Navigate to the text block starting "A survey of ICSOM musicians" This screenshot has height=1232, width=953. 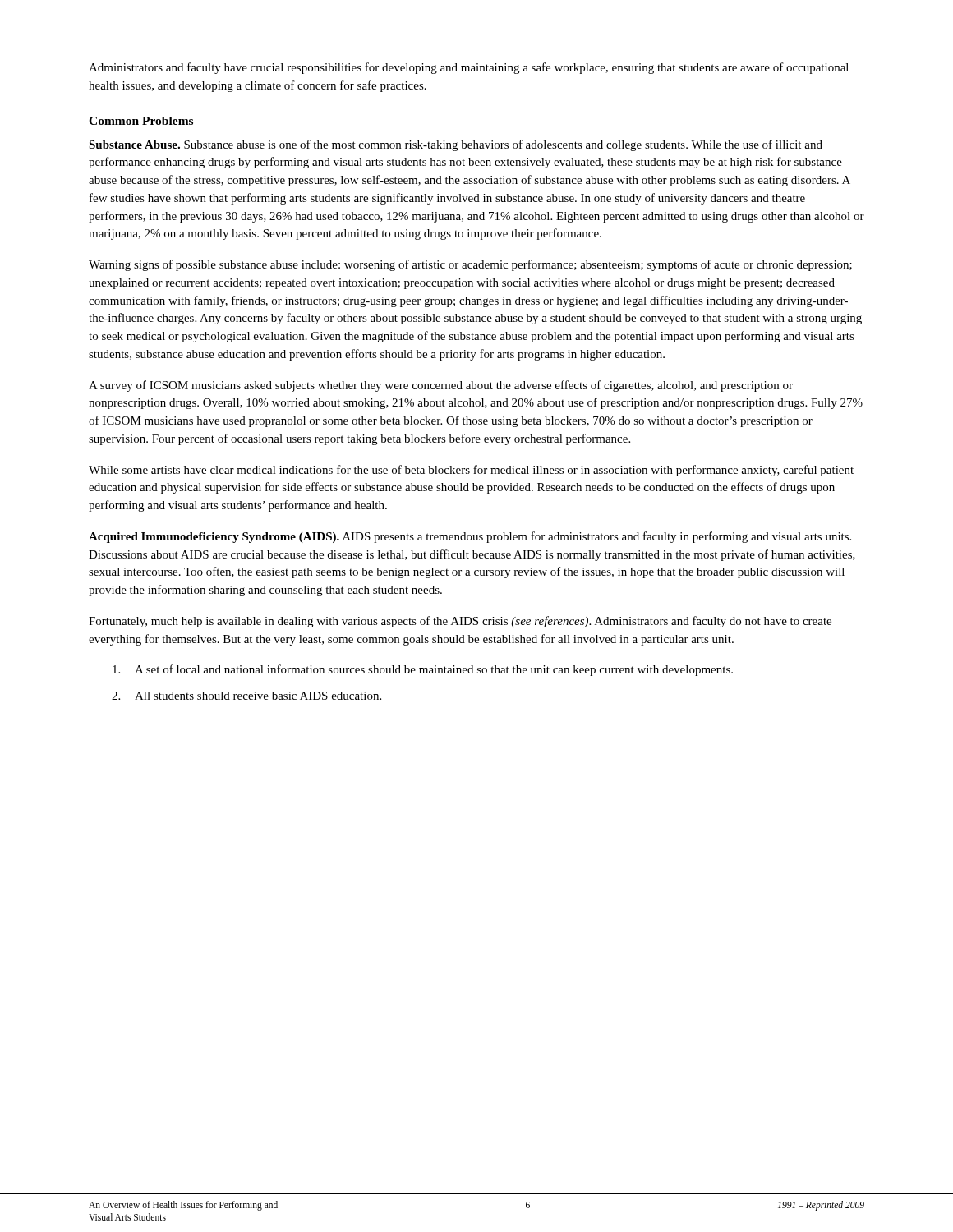coord(476,412)
